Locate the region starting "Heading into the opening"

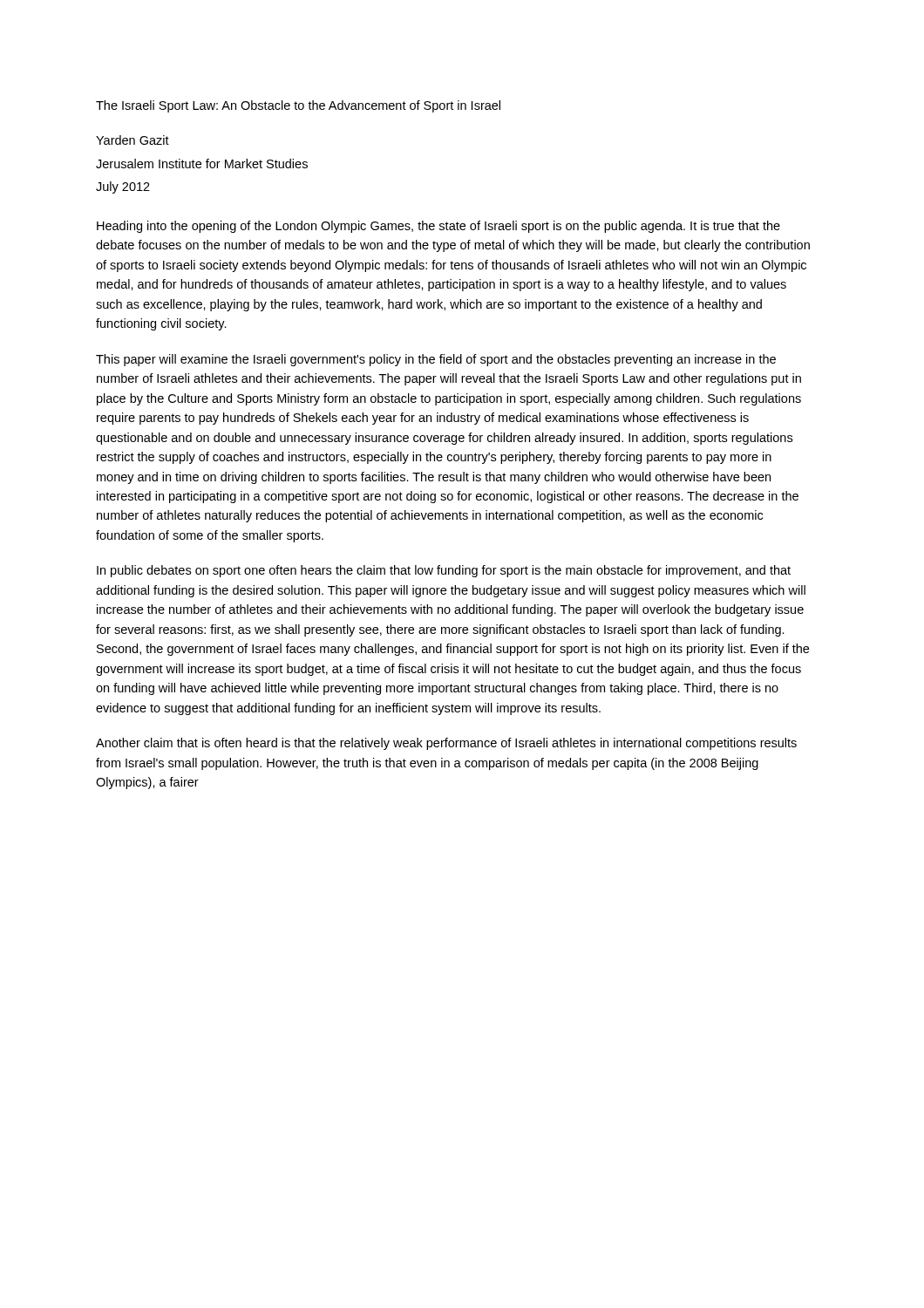(453, 275)
